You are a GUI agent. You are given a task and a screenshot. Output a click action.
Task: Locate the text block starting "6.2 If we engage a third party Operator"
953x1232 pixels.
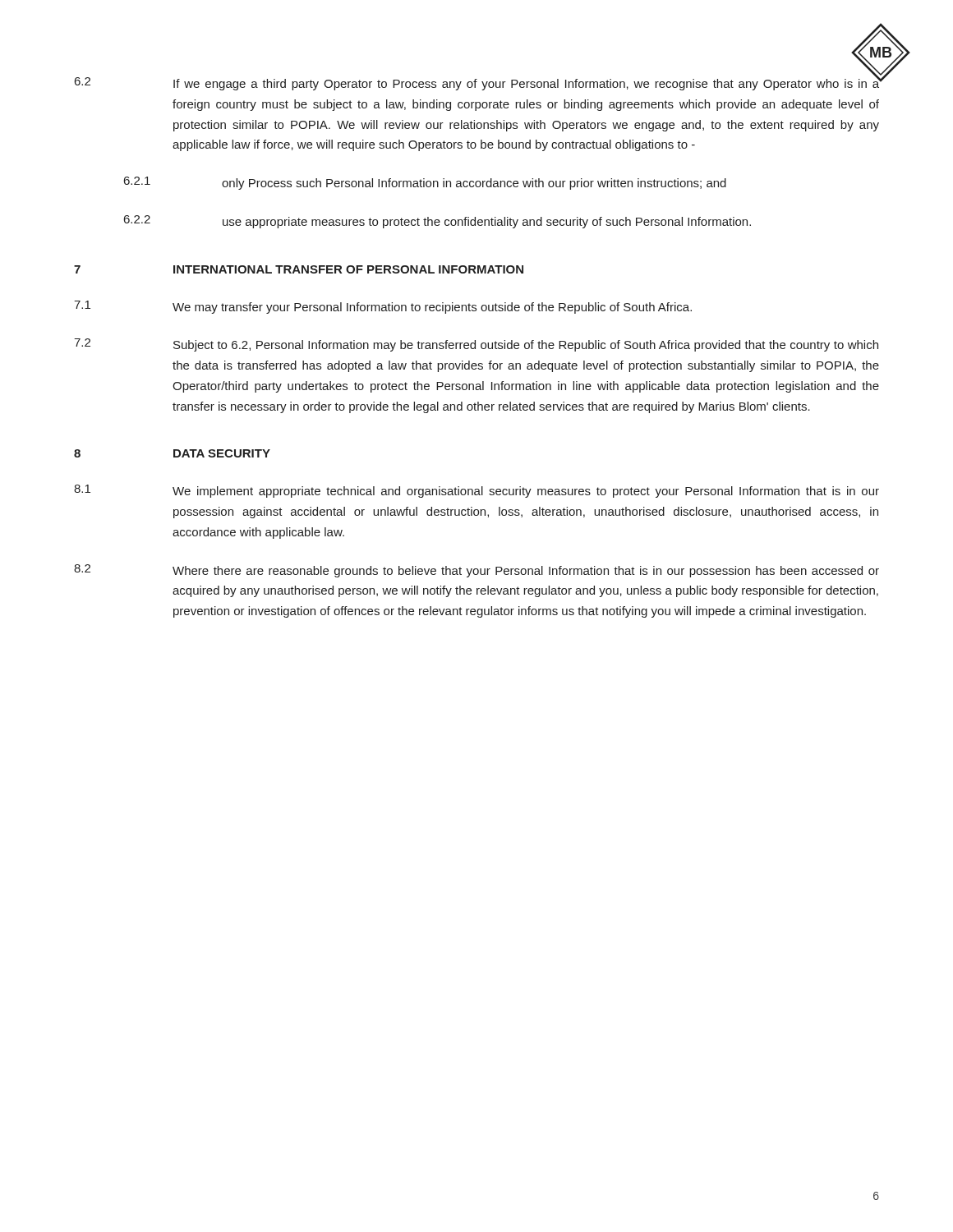[476, 115]
